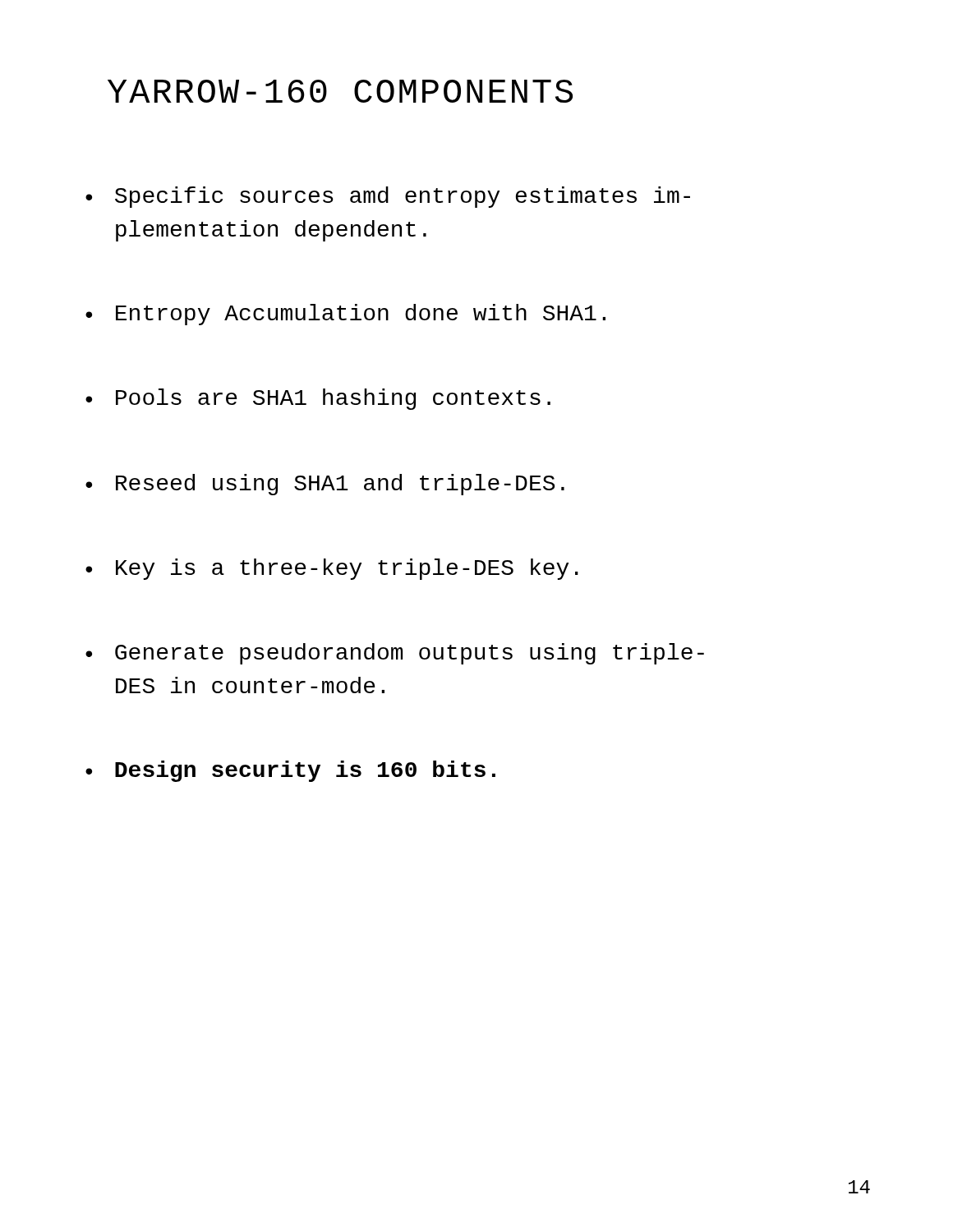Point to the element starting "• Reseed using SHA1 and triple-DES."

click(326, 485)
